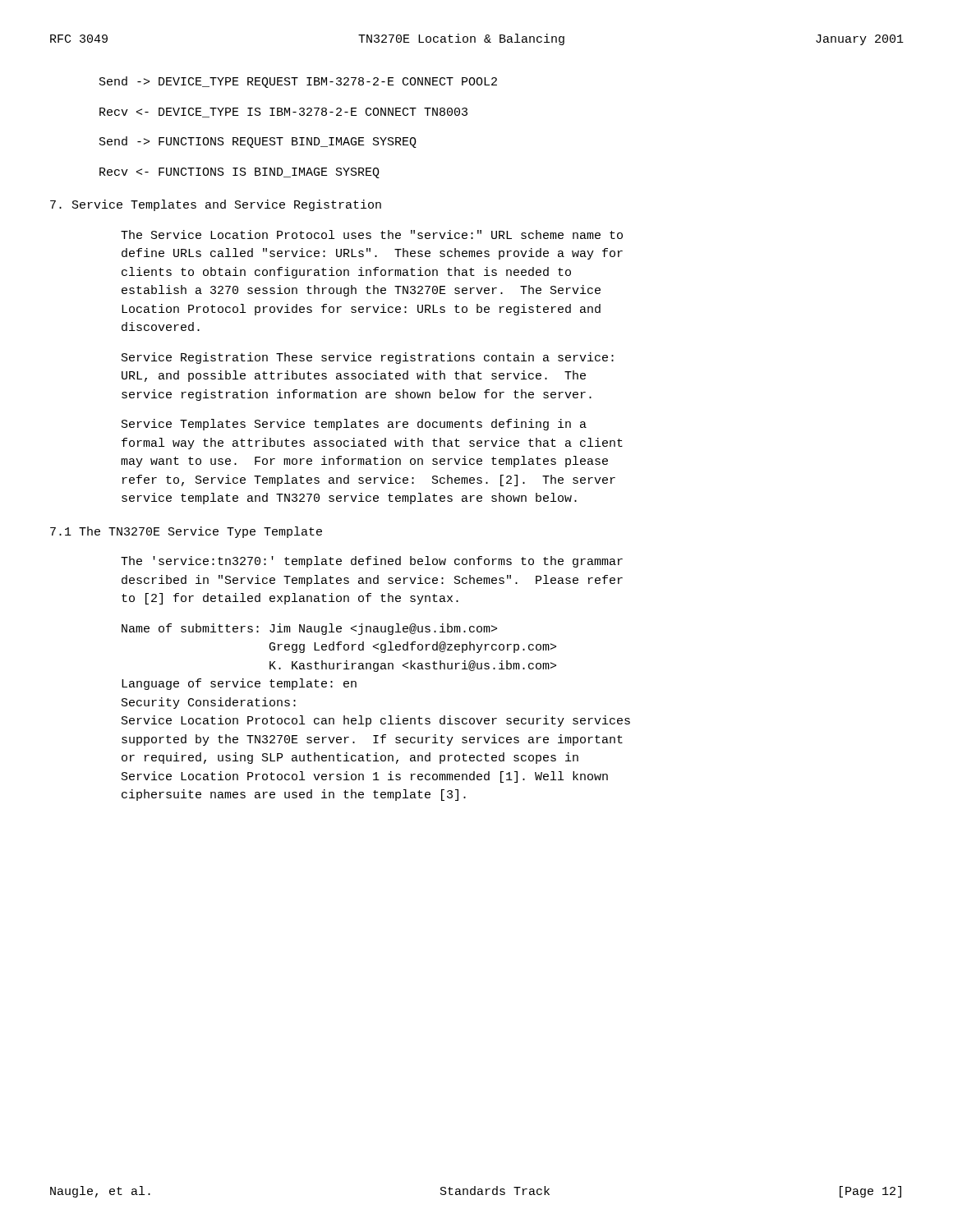953x1232 pixels.
Task: Find the text block containing "Recv <- DEVICE_TYPE IS IBM-3278-2-E"
Action: tap(283, 113)
